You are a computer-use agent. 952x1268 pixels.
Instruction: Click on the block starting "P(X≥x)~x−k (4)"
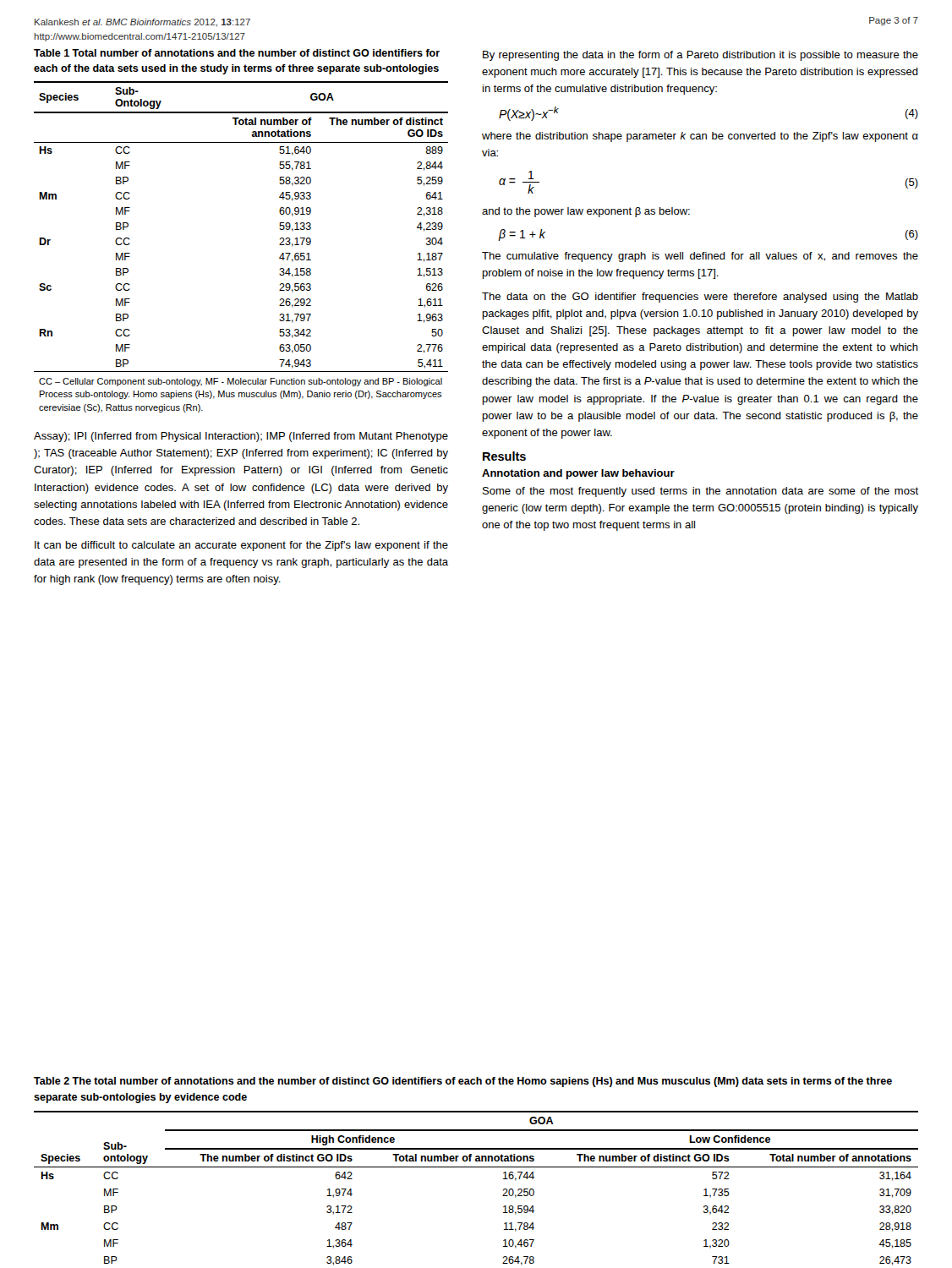516,113
